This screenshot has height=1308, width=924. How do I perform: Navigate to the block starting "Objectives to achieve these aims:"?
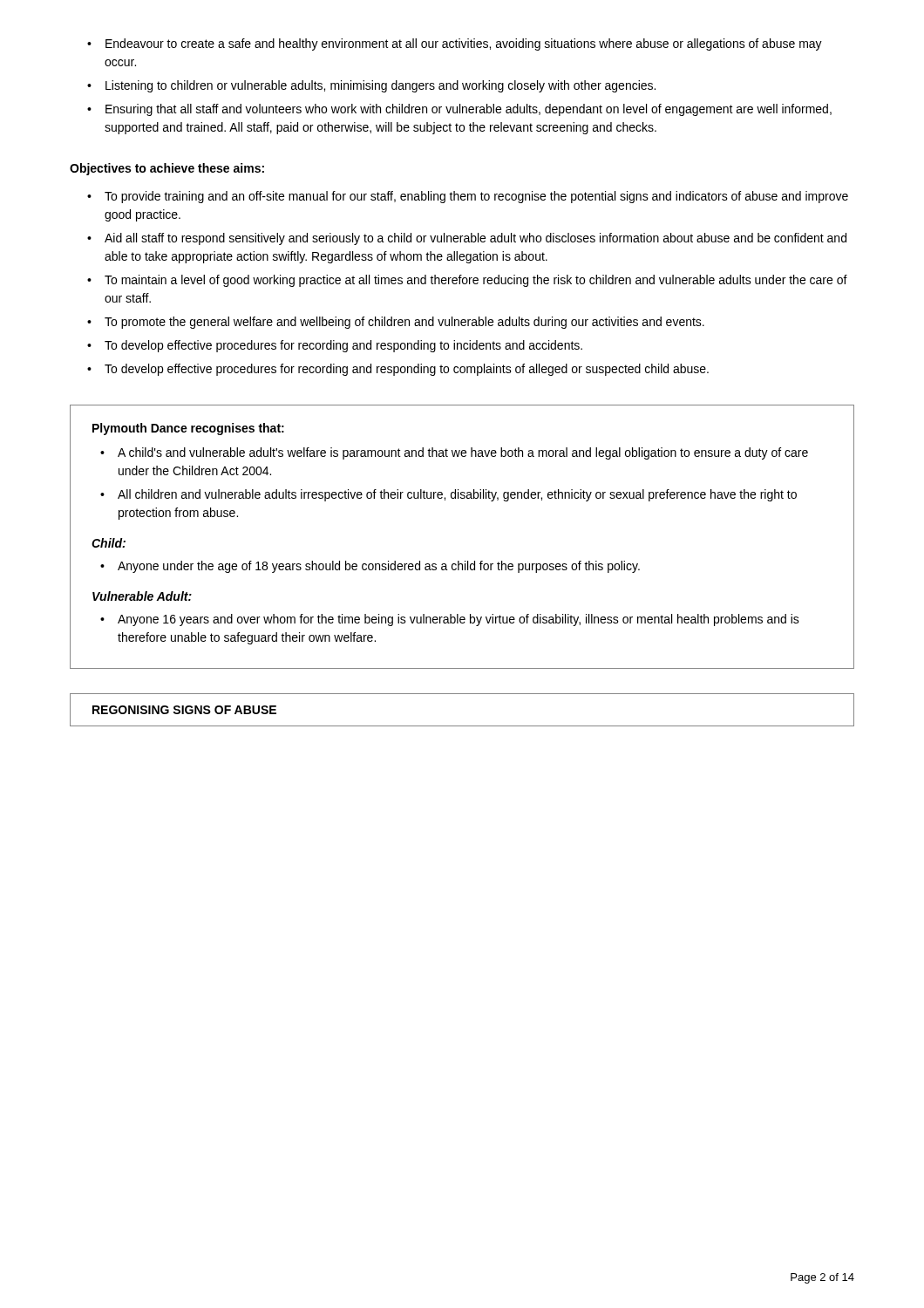click(167, 168)
